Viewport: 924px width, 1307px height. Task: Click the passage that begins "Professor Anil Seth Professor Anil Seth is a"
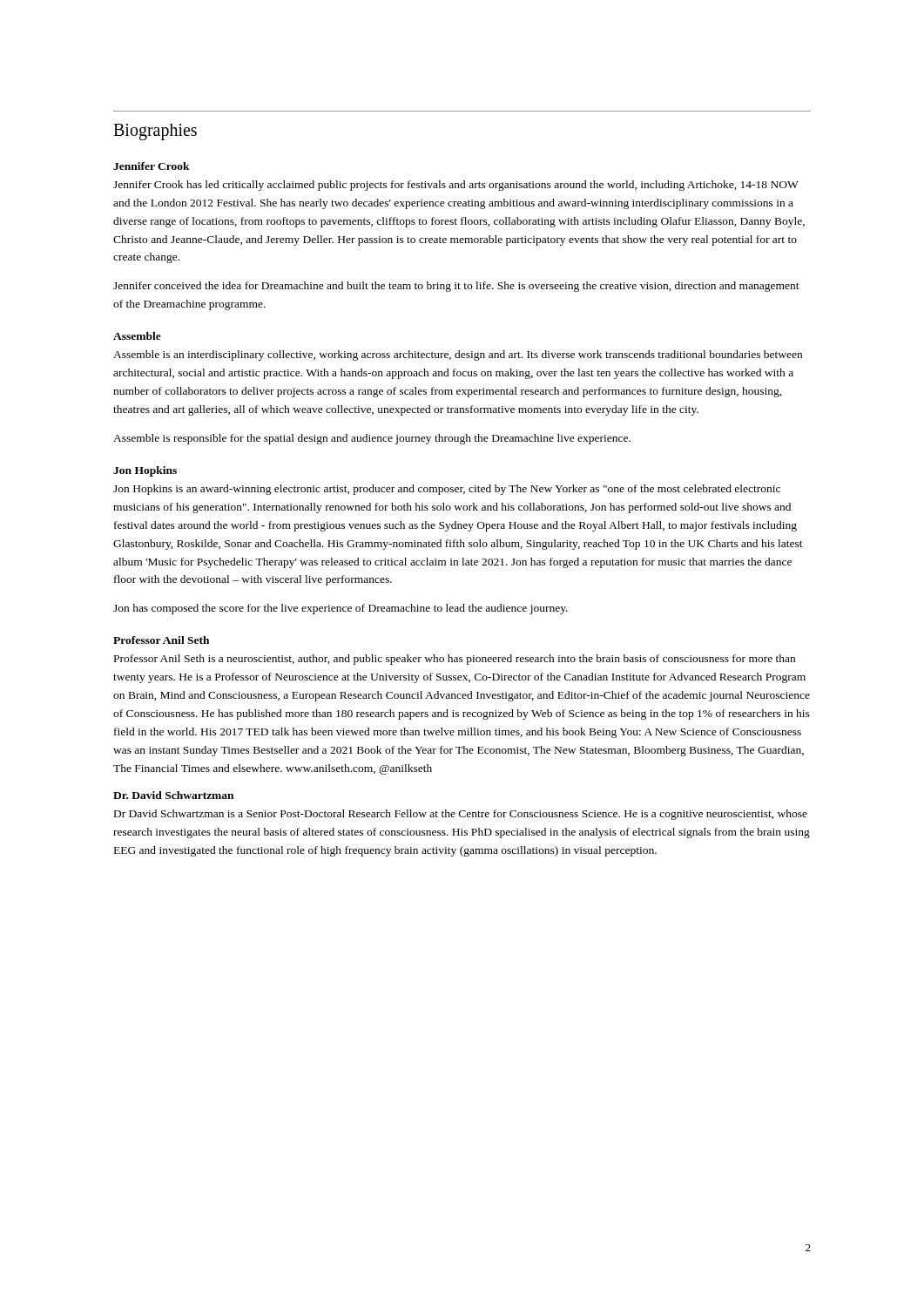click(462, 706)
